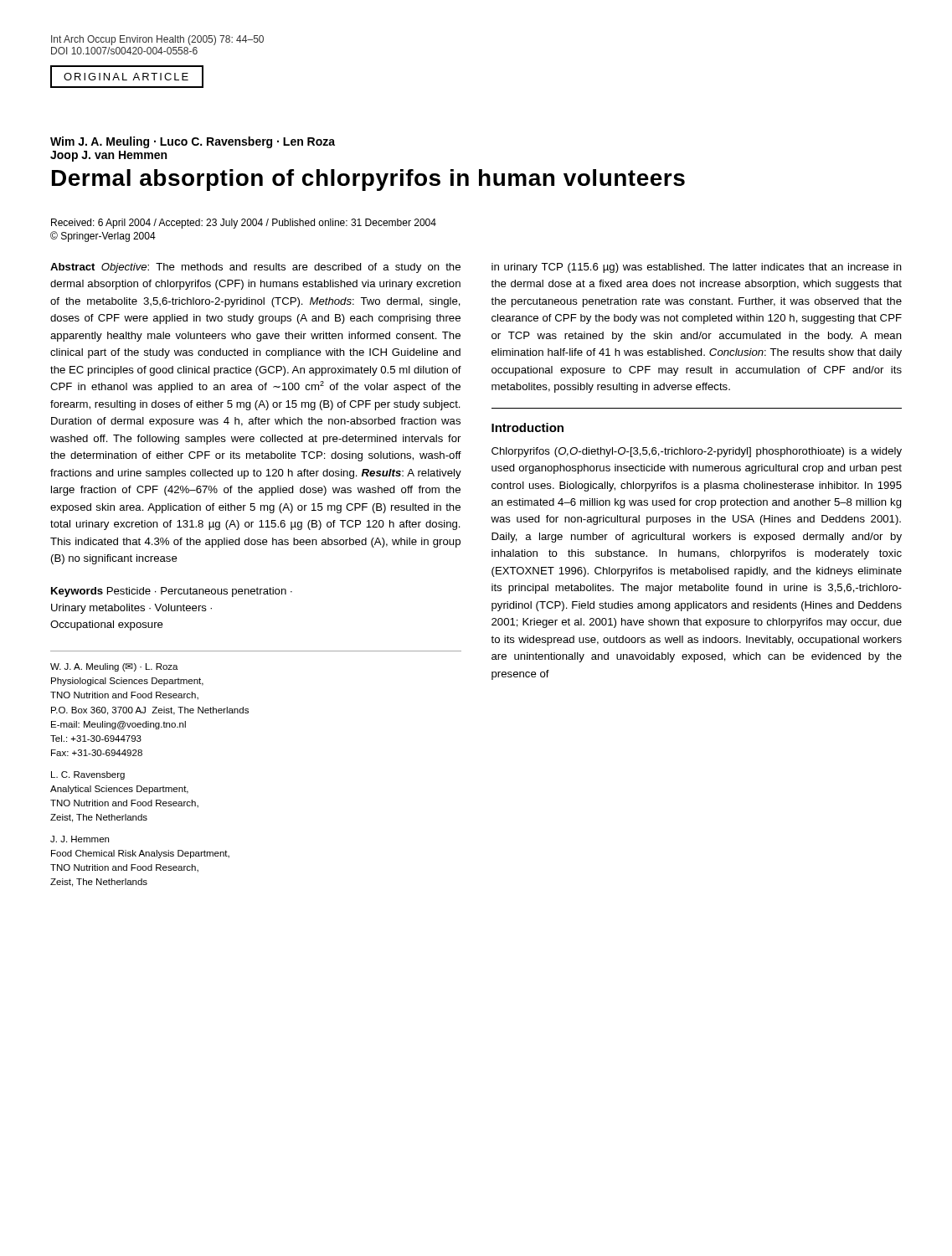Click where it says "ORIGINAL ARTICLE"
952x1256 pixels.
click(127, 77)
